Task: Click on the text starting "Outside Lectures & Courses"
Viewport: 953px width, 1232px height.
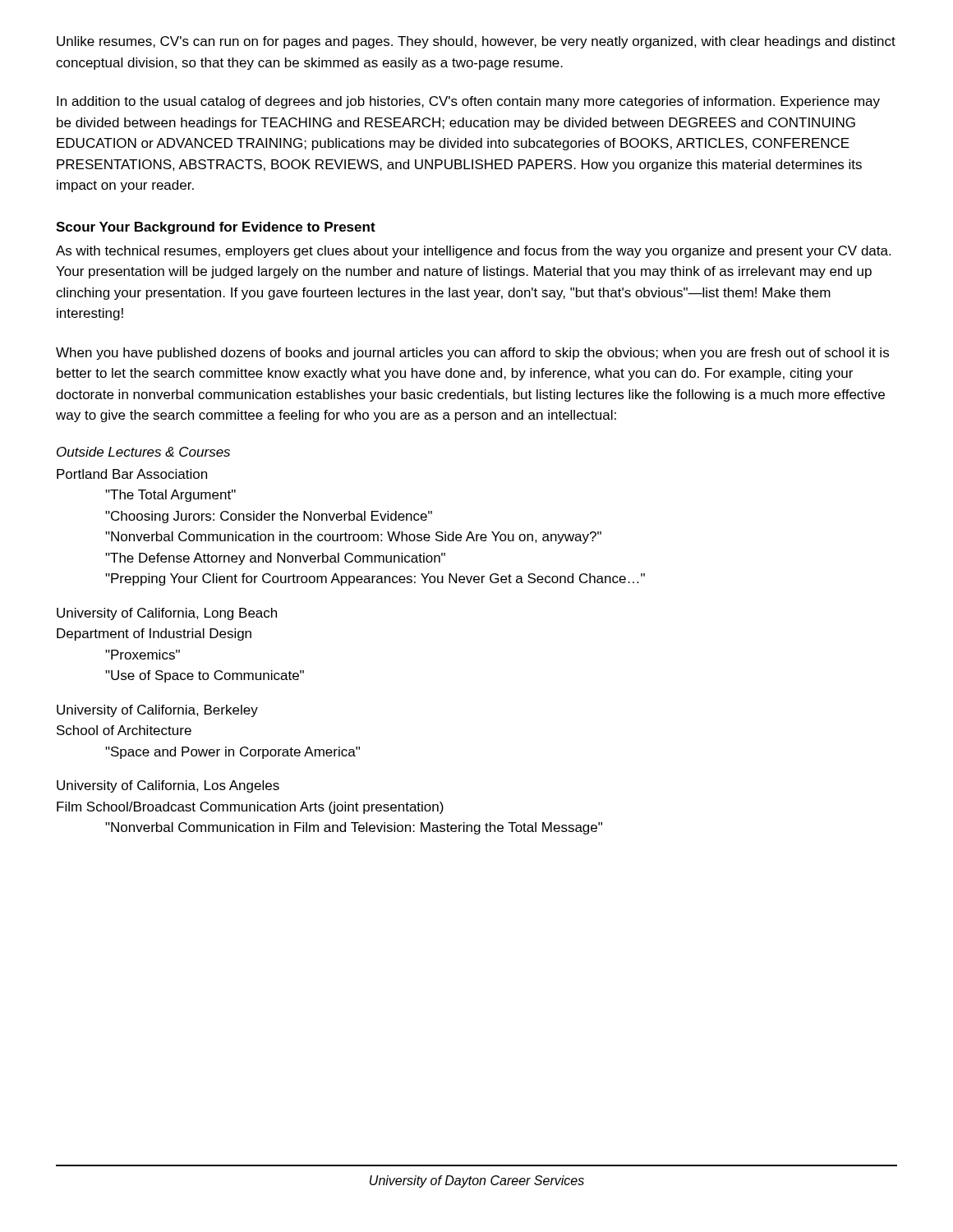Action: (x=143, y=452)
